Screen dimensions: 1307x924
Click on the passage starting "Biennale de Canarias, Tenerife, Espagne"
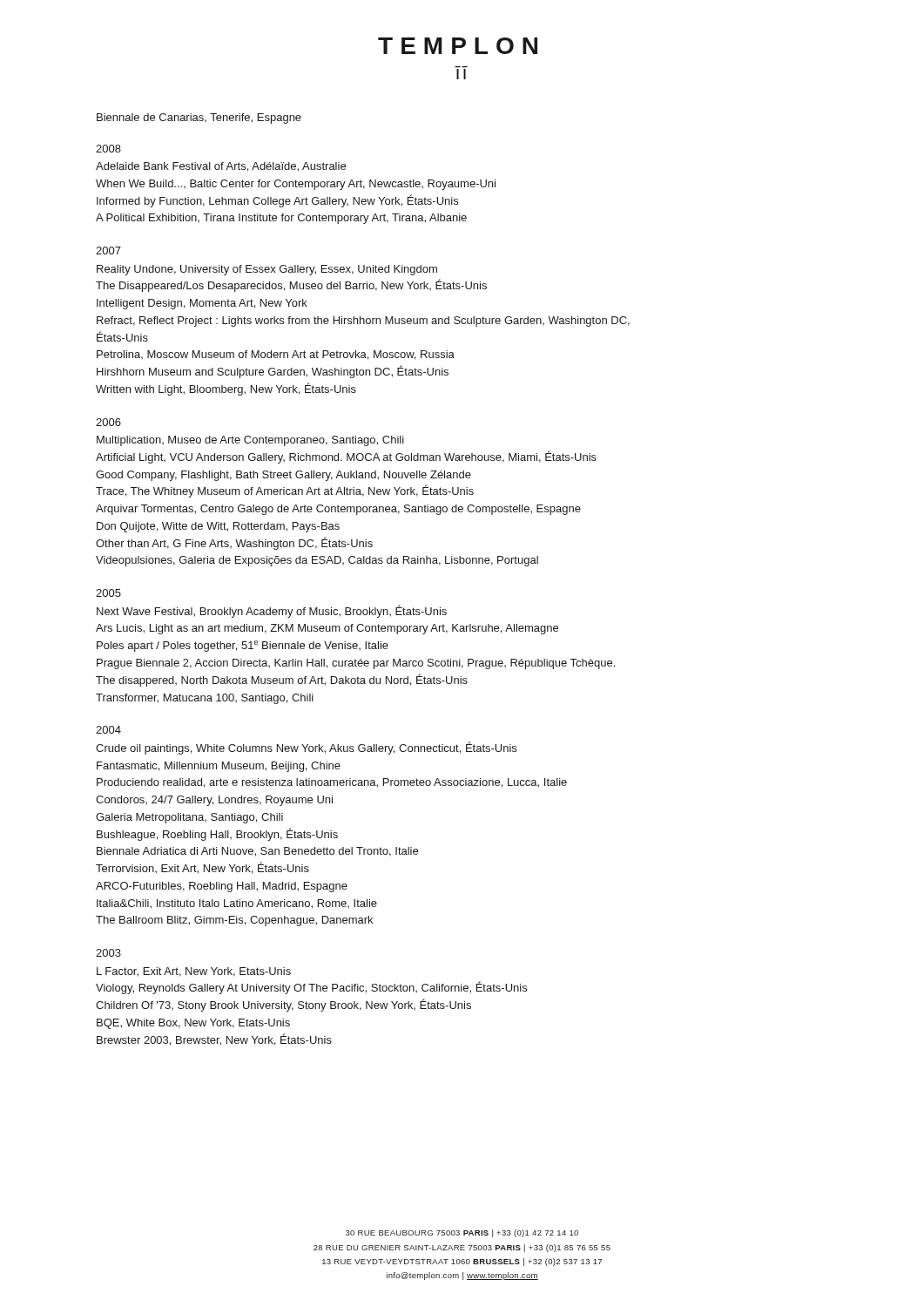[199, 117]
